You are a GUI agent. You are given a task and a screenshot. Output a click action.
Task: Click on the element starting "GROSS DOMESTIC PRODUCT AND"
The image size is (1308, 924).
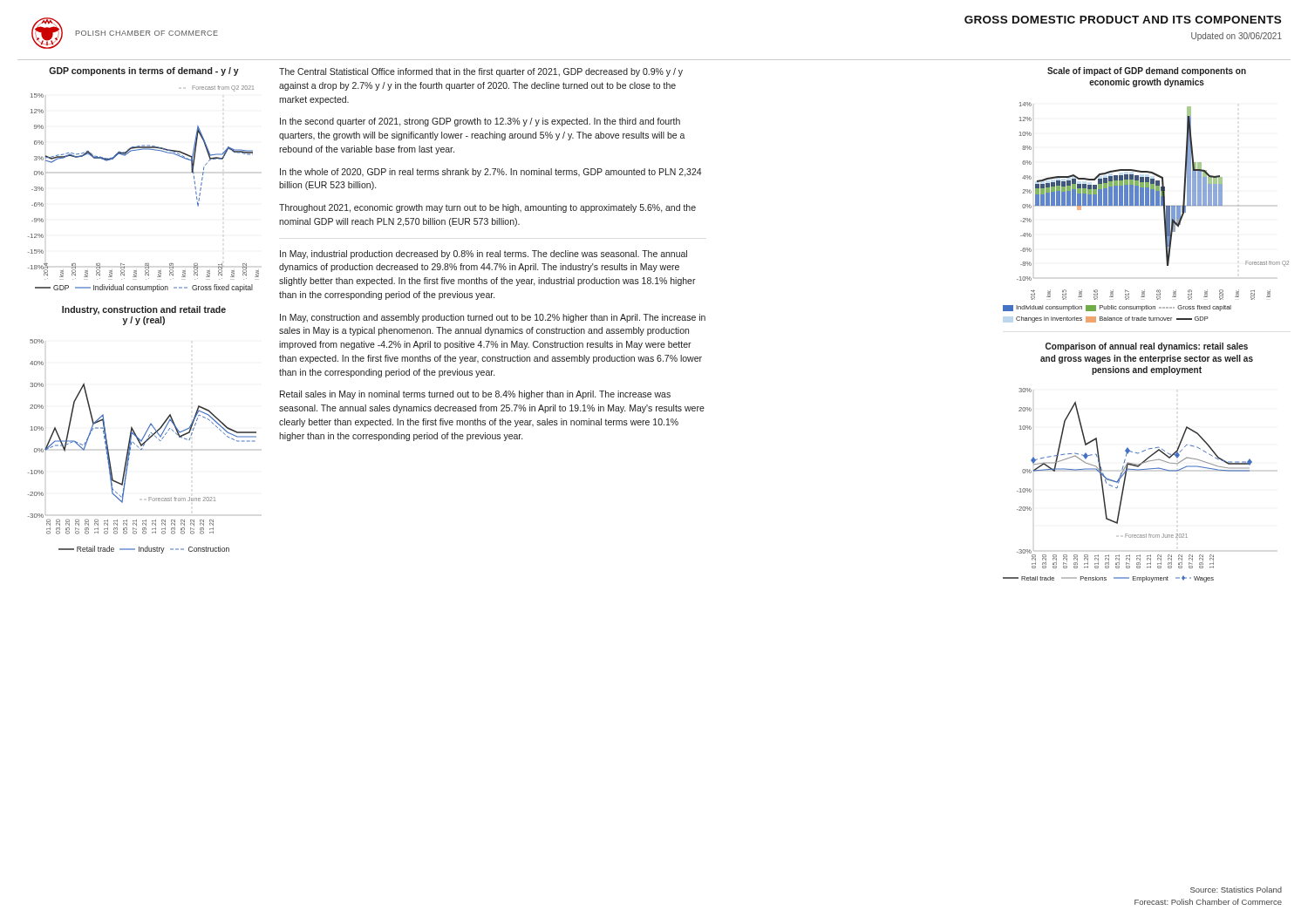click(1123, 20)
